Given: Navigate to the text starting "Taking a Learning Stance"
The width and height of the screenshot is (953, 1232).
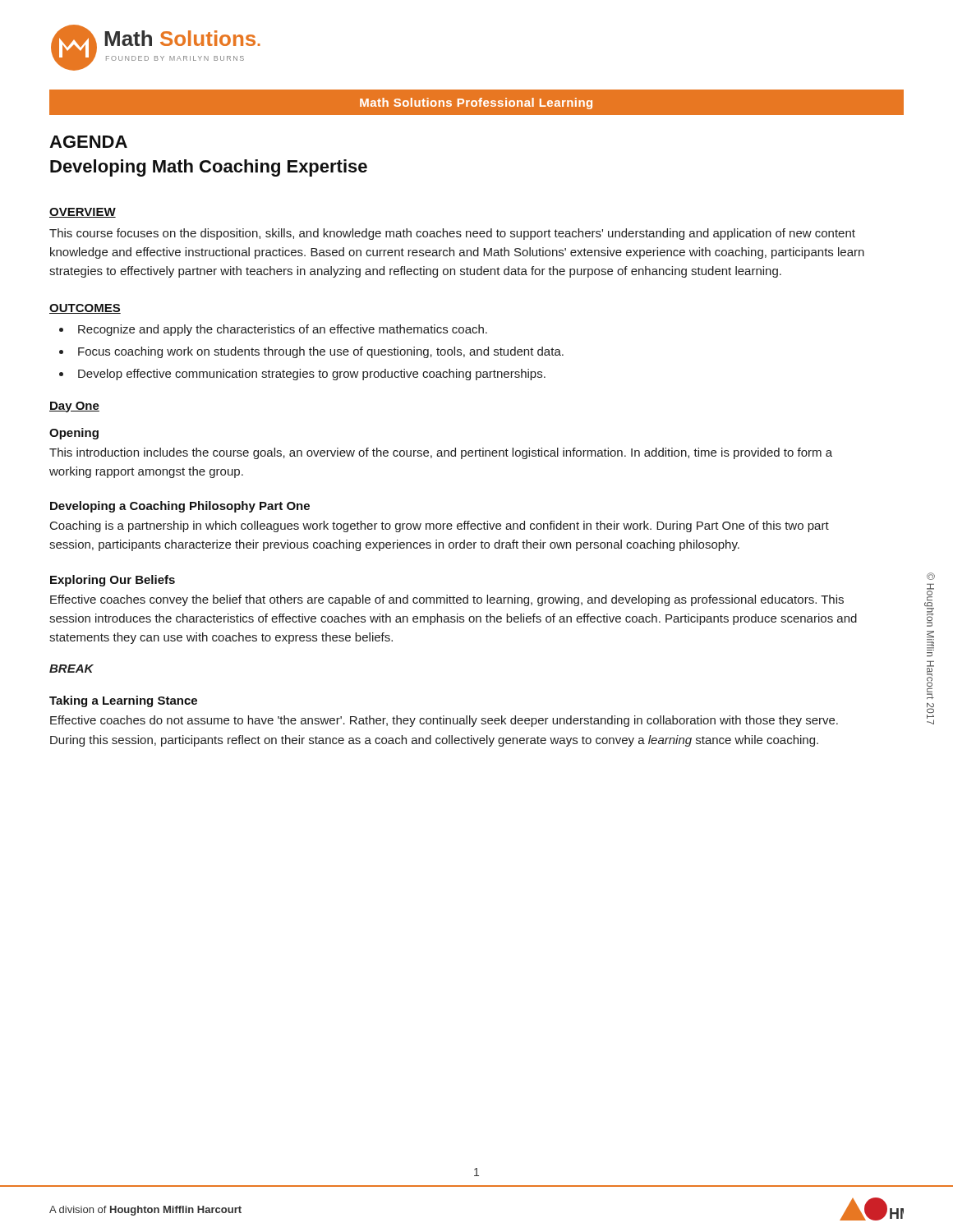Looking at the screenshot, I should point(123,700).
